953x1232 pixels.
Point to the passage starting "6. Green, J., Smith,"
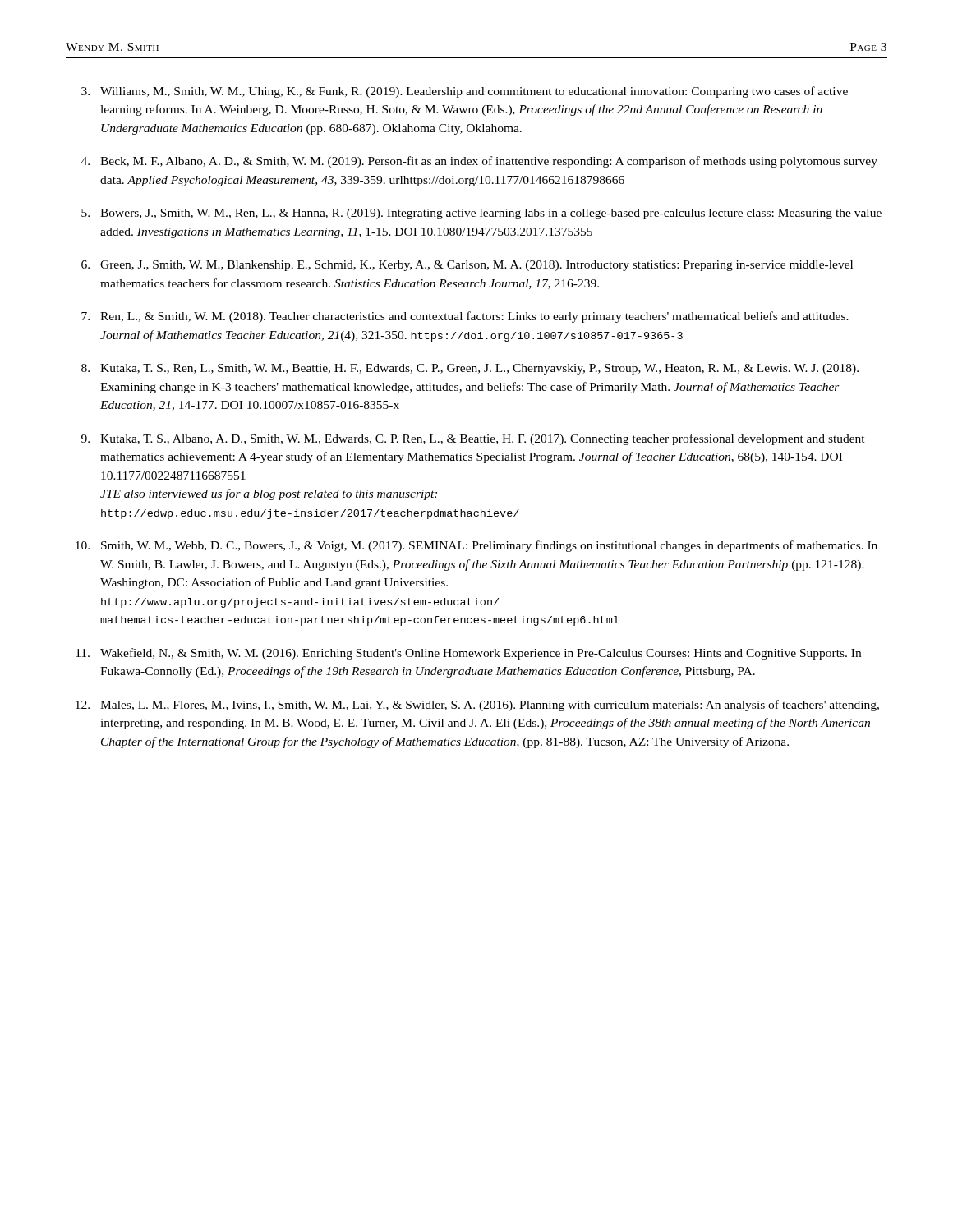(x=476, y=274)
